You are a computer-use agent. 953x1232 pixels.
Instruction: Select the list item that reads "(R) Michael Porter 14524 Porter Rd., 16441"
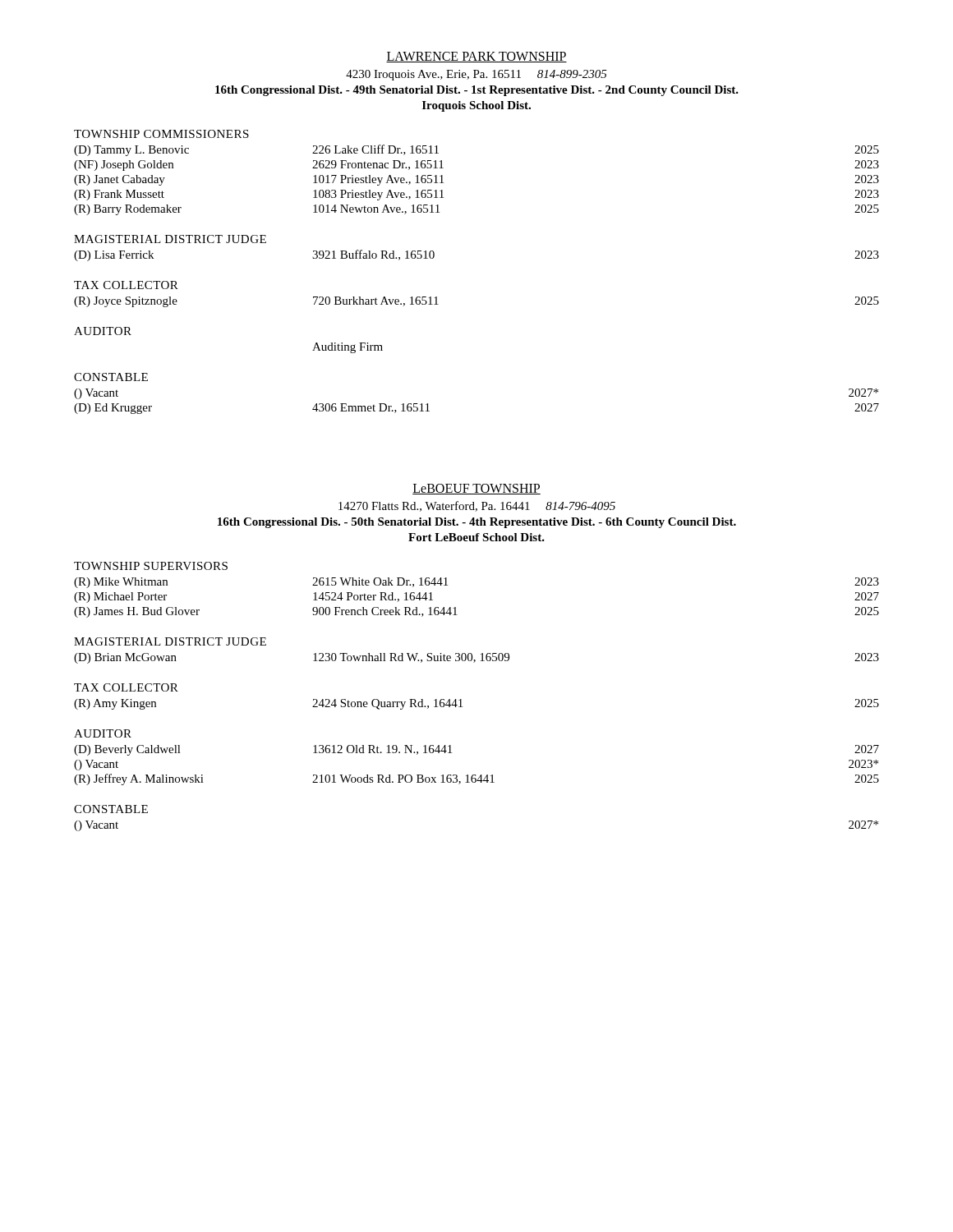(x=125, y=598)
